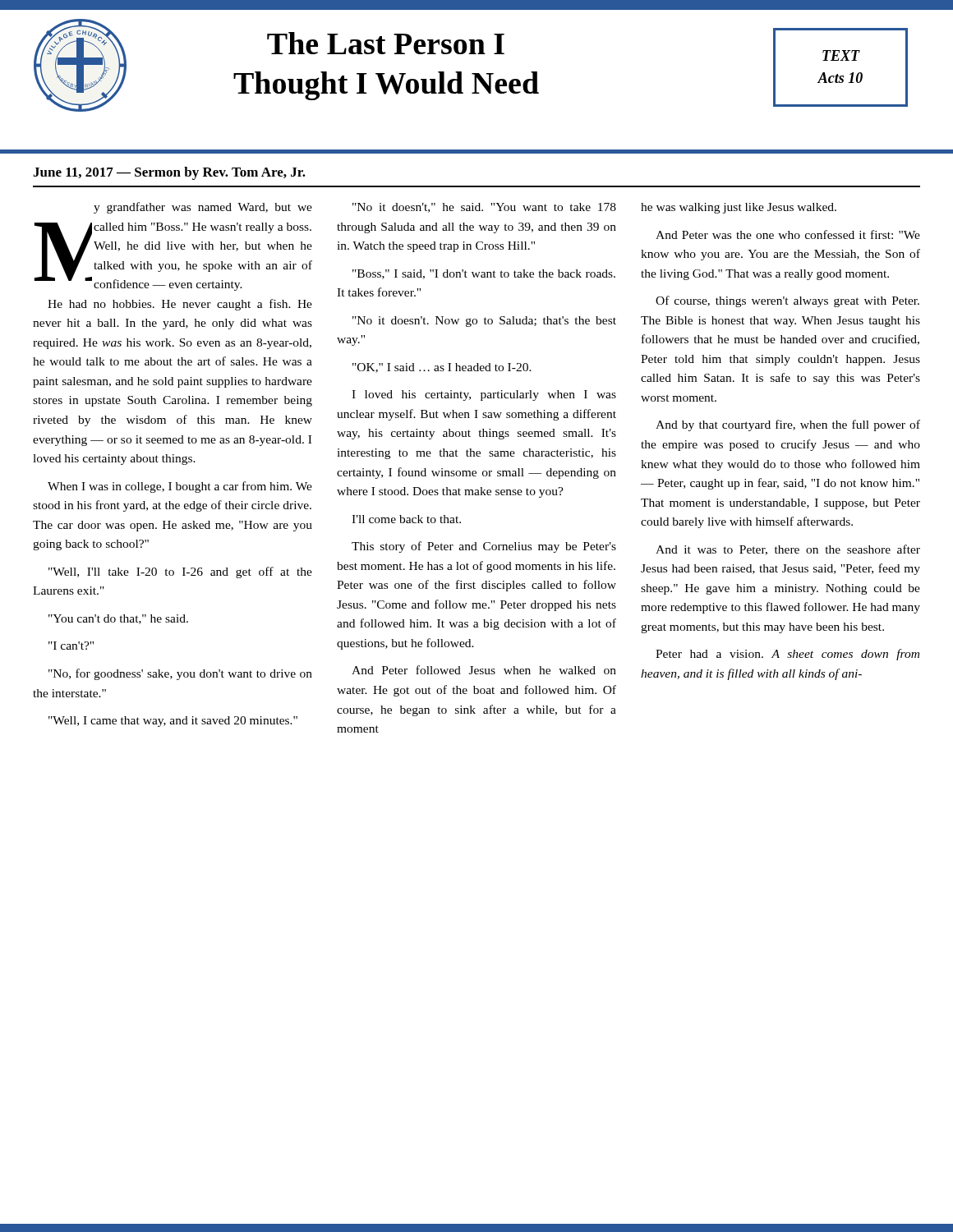Locate the text with the text "TEXTActs 10"
The height and width of the screenshot is (1232, 953).
click(x=840, y=67)
